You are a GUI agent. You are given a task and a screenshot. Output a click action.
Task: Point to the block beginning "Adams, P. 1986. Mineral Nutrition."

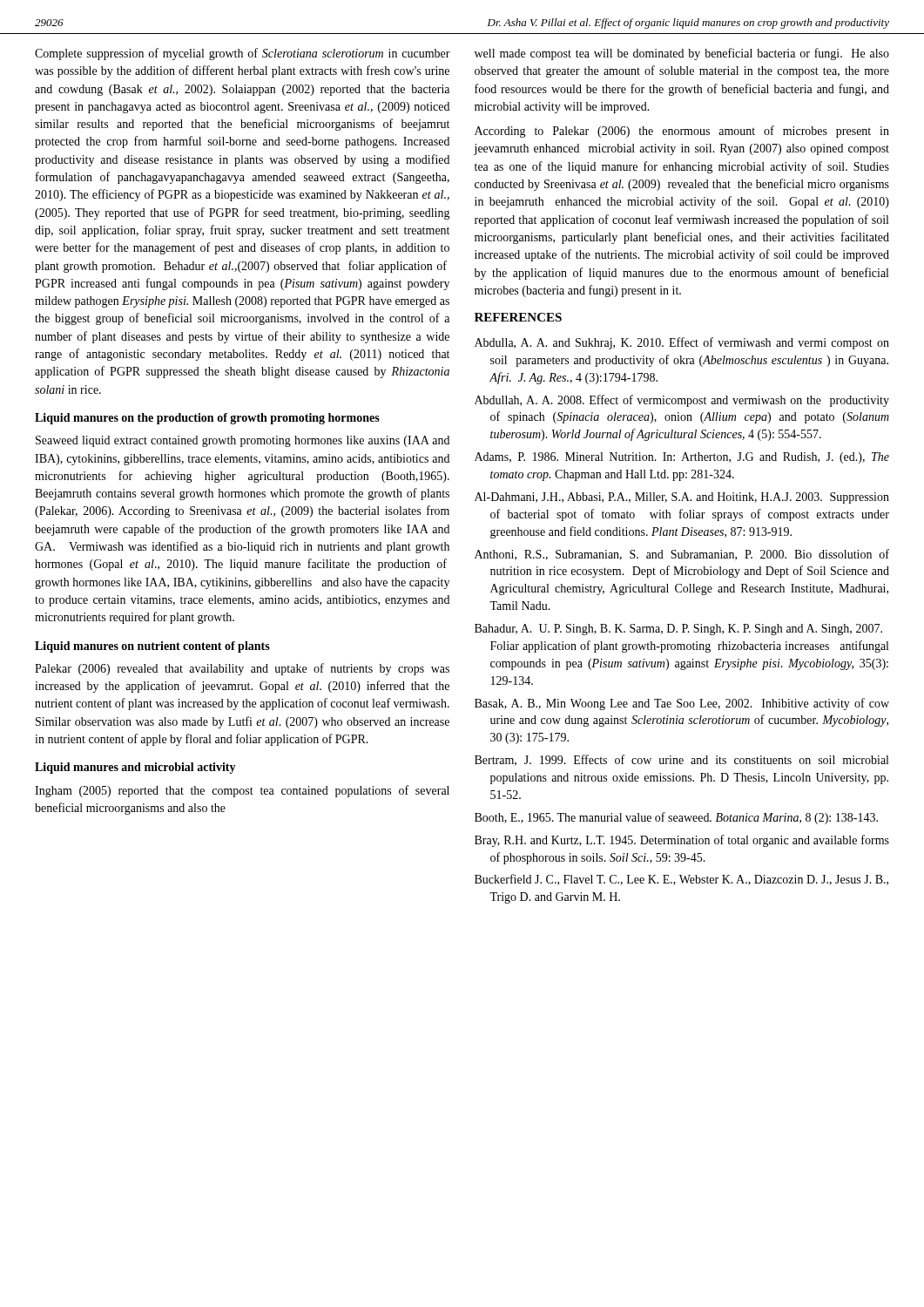(x=682, y=466)
